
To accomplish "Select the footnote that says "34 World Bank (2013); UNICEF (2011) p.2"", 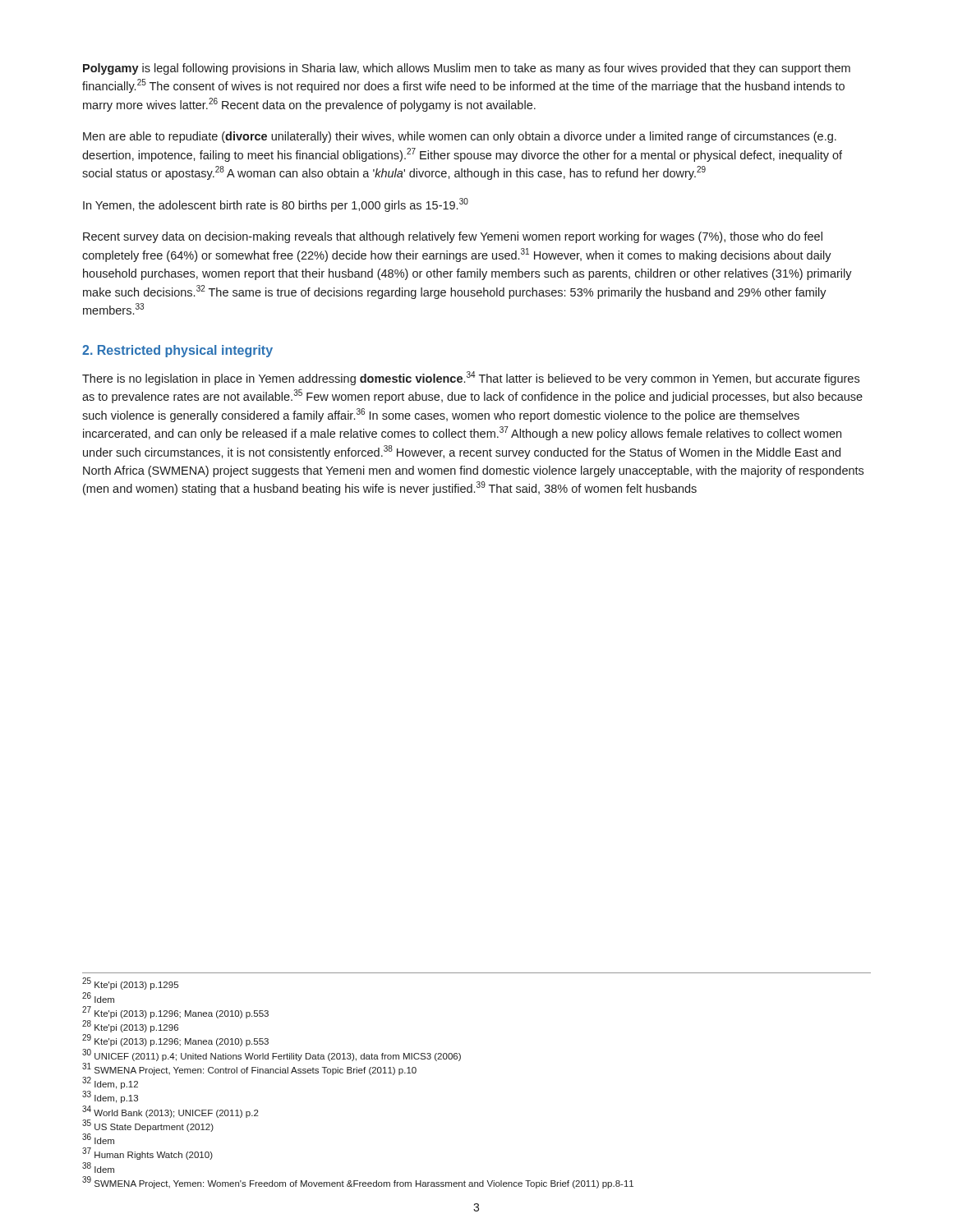I will 170,1112.
